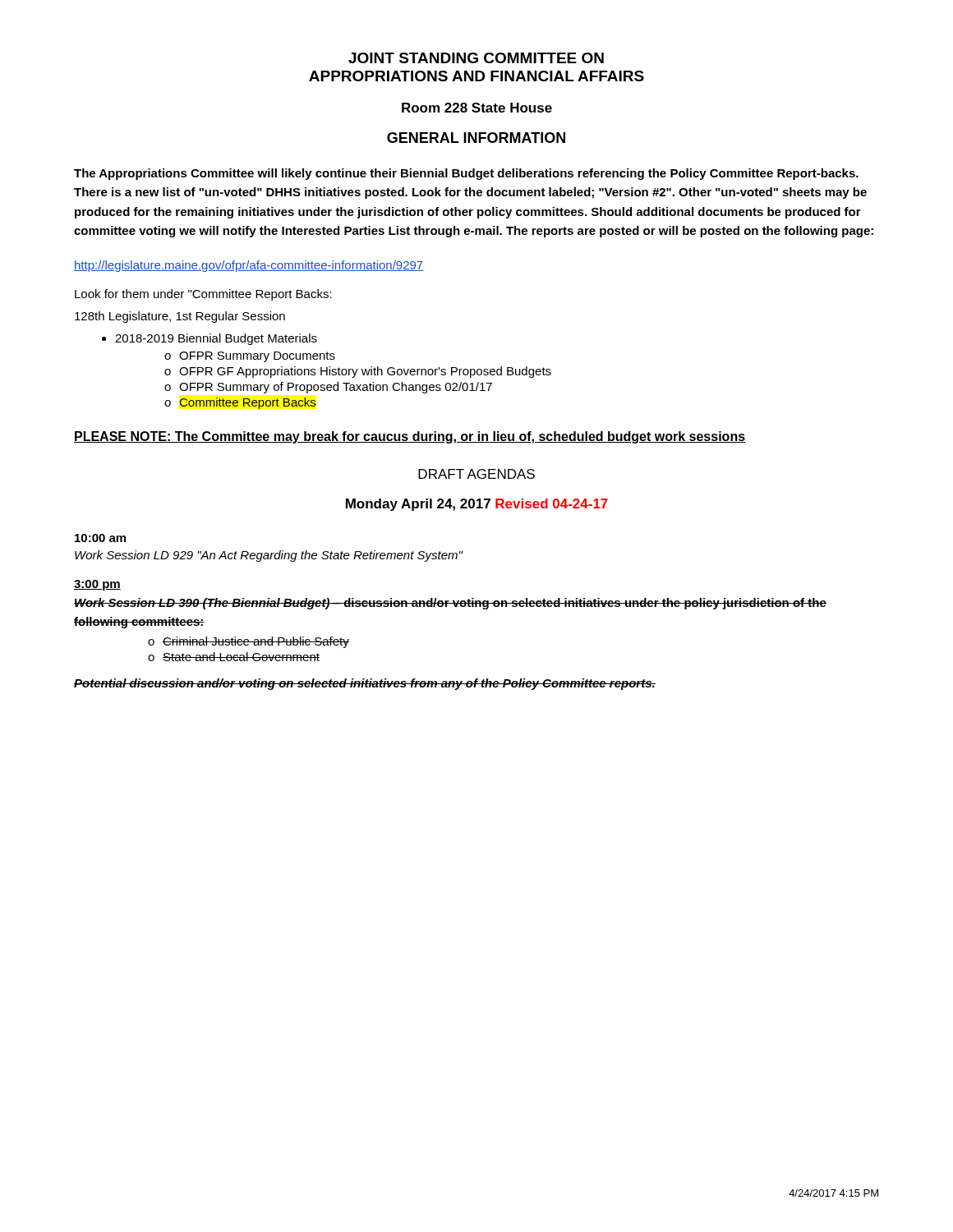
Task: Select the element starting "PLEASE NOTE: The"
Action: 410,437
